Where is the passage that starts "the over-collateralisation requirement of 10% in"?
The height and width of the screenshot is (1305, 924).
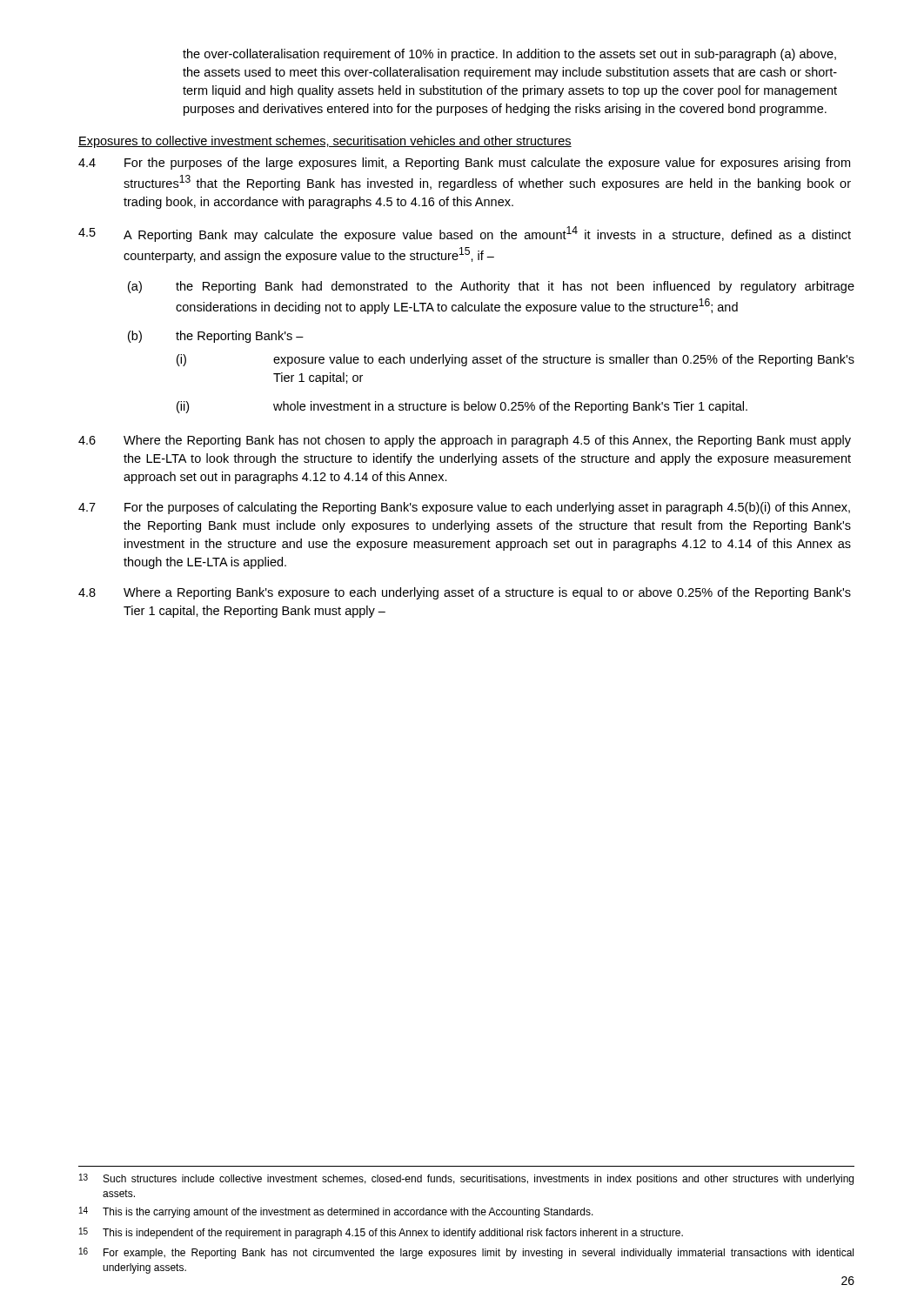pos(510,81)
